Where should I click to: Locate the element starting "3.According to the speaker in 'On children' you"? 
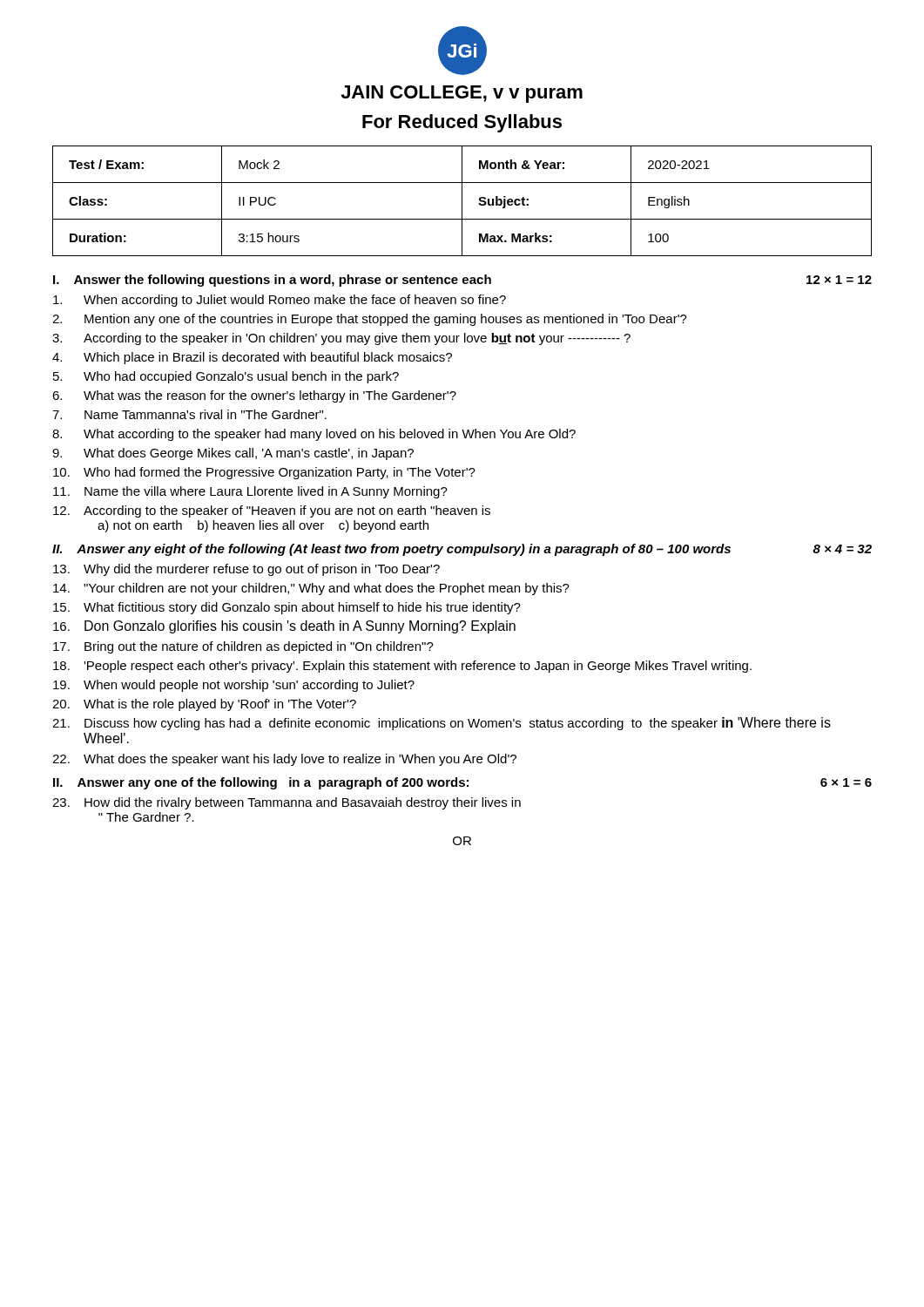click(462, 338)
